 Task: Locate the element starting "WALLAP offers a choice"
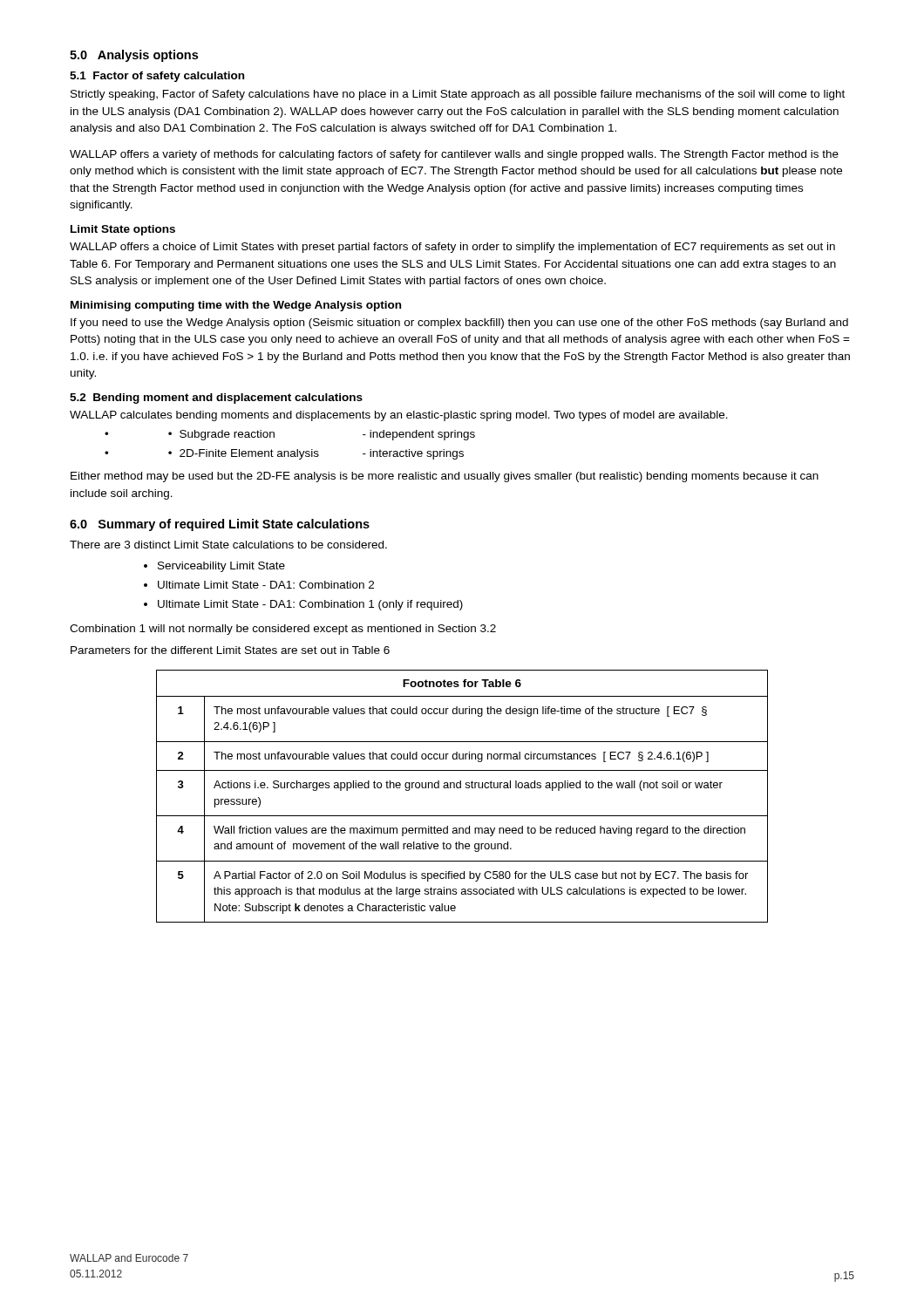tap(453, 263)
